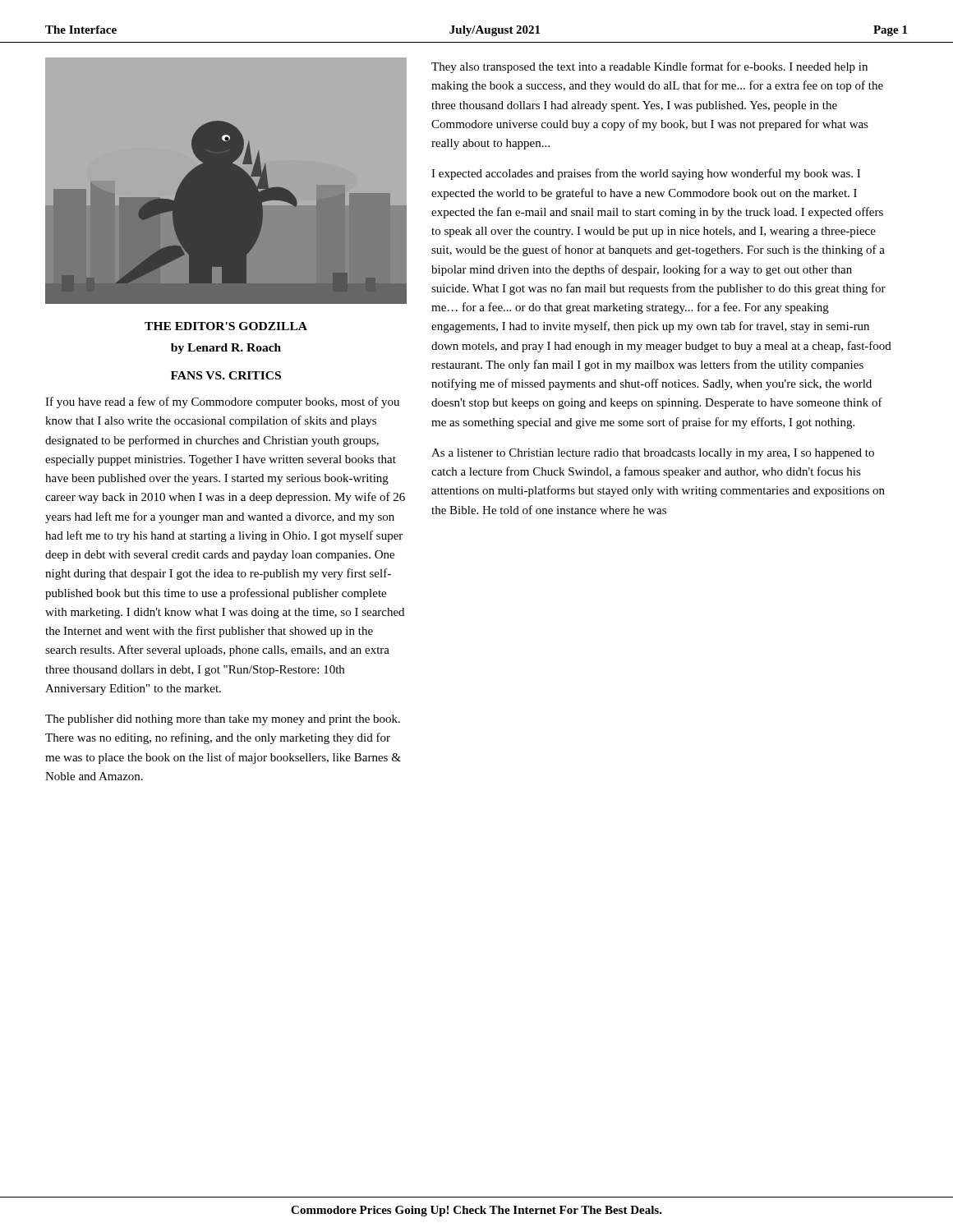Point to the block beginning "The publisher did nothing more"

(223, 747)
